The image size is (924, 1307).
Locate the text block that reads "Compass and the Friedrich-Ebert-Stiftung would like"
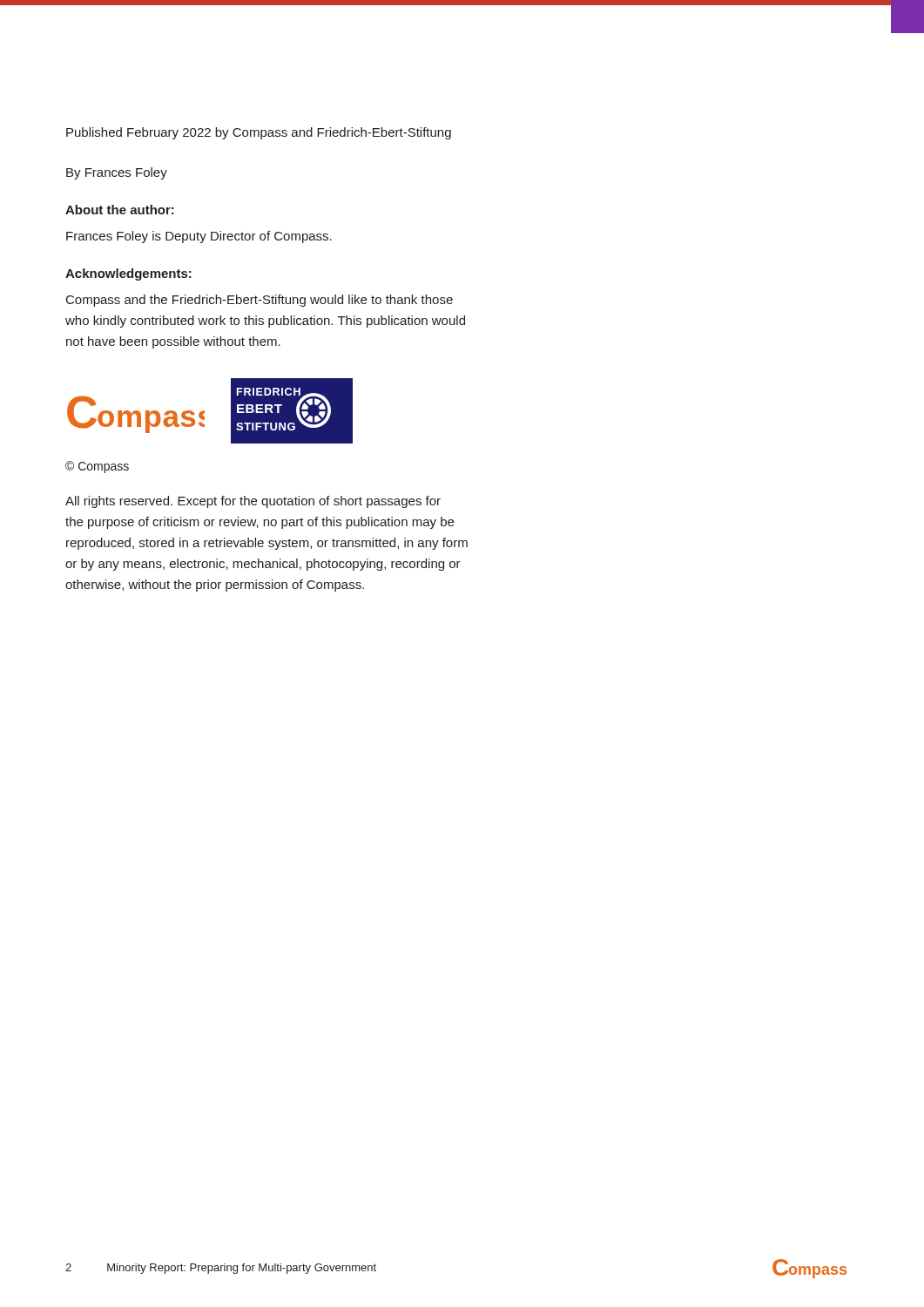point(266,320)
